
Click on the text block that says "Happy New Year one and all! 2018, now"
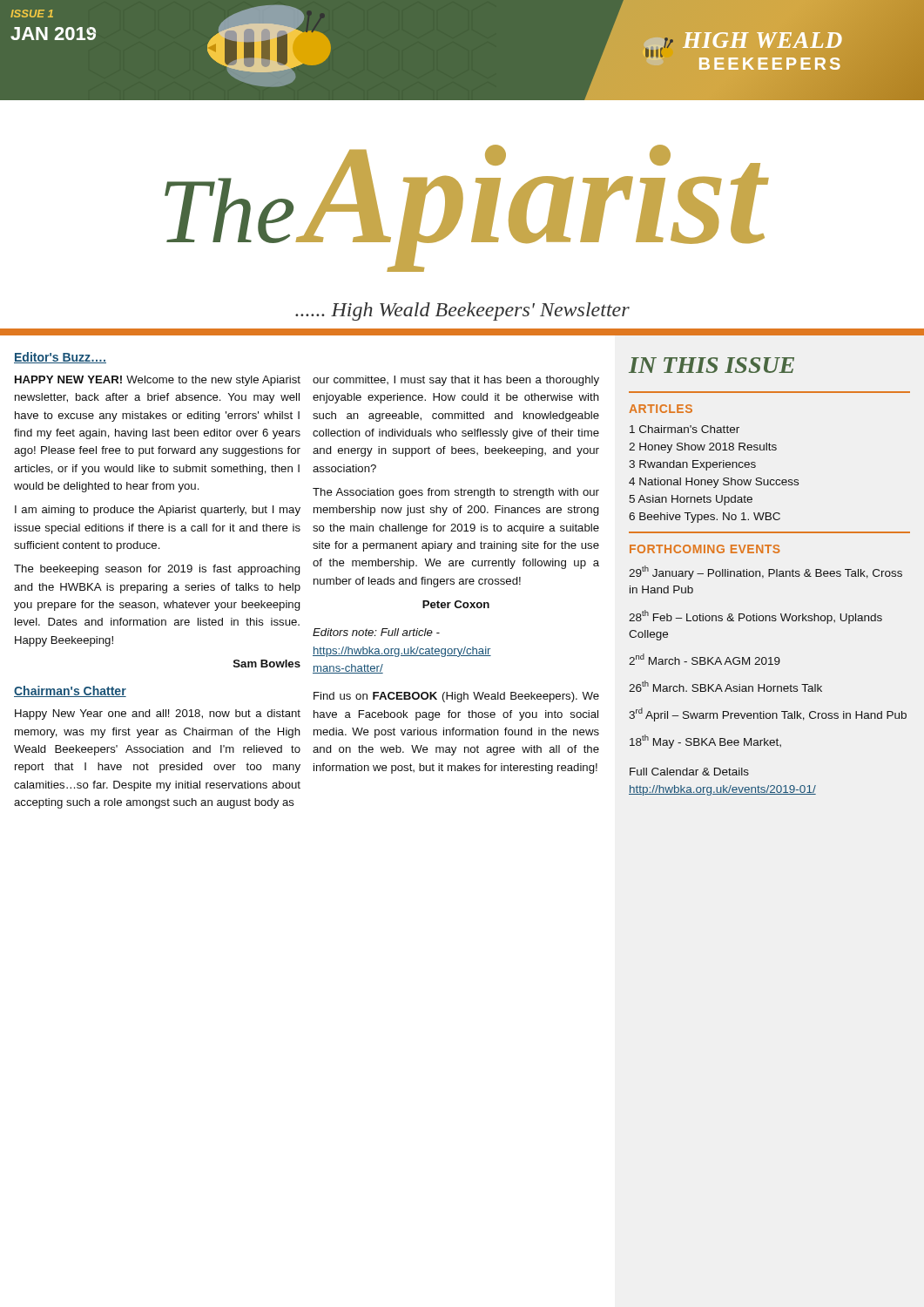click(157, 758)
